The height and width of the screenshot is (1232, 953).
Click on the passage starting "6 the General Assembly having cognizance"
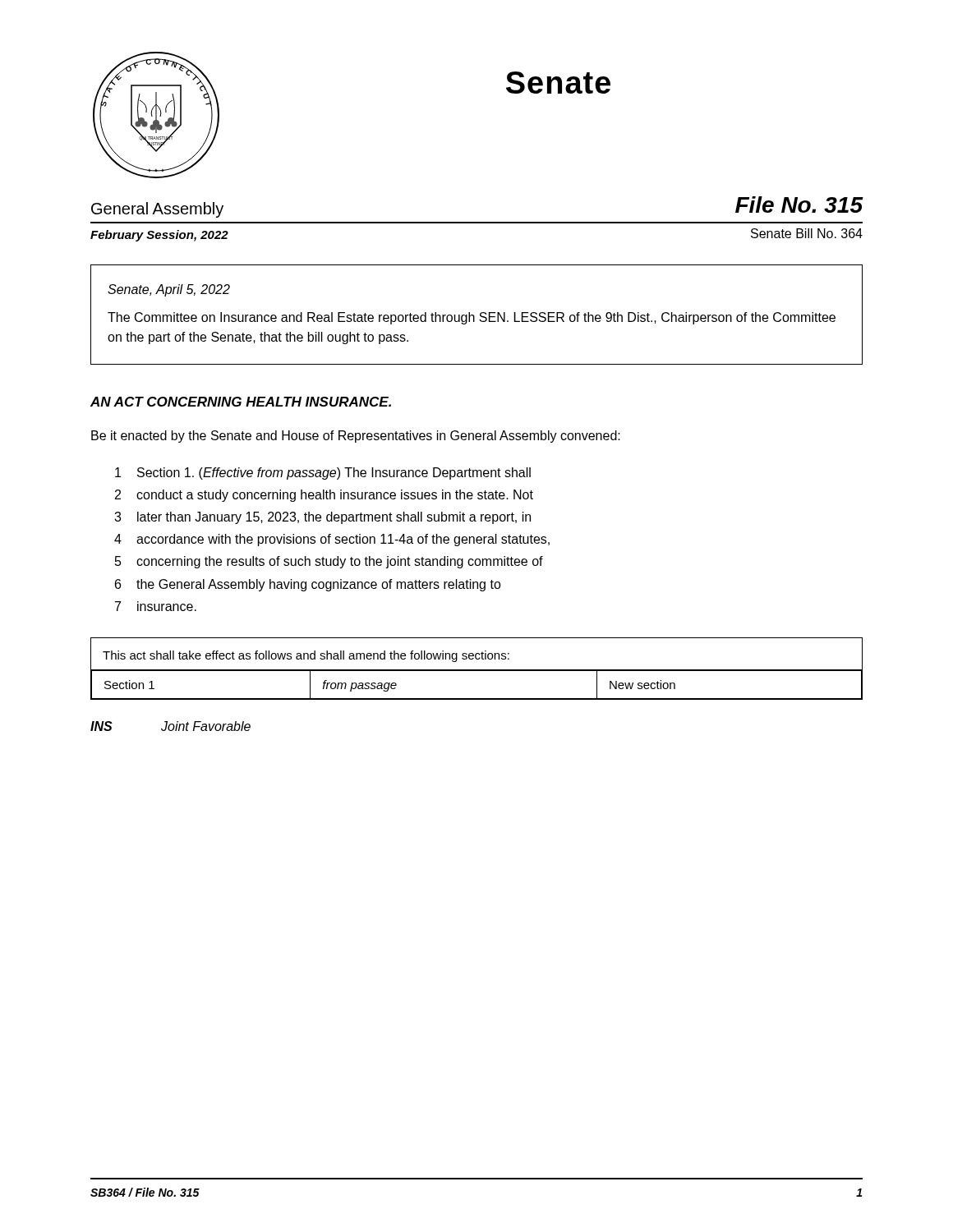coord(476,584)
